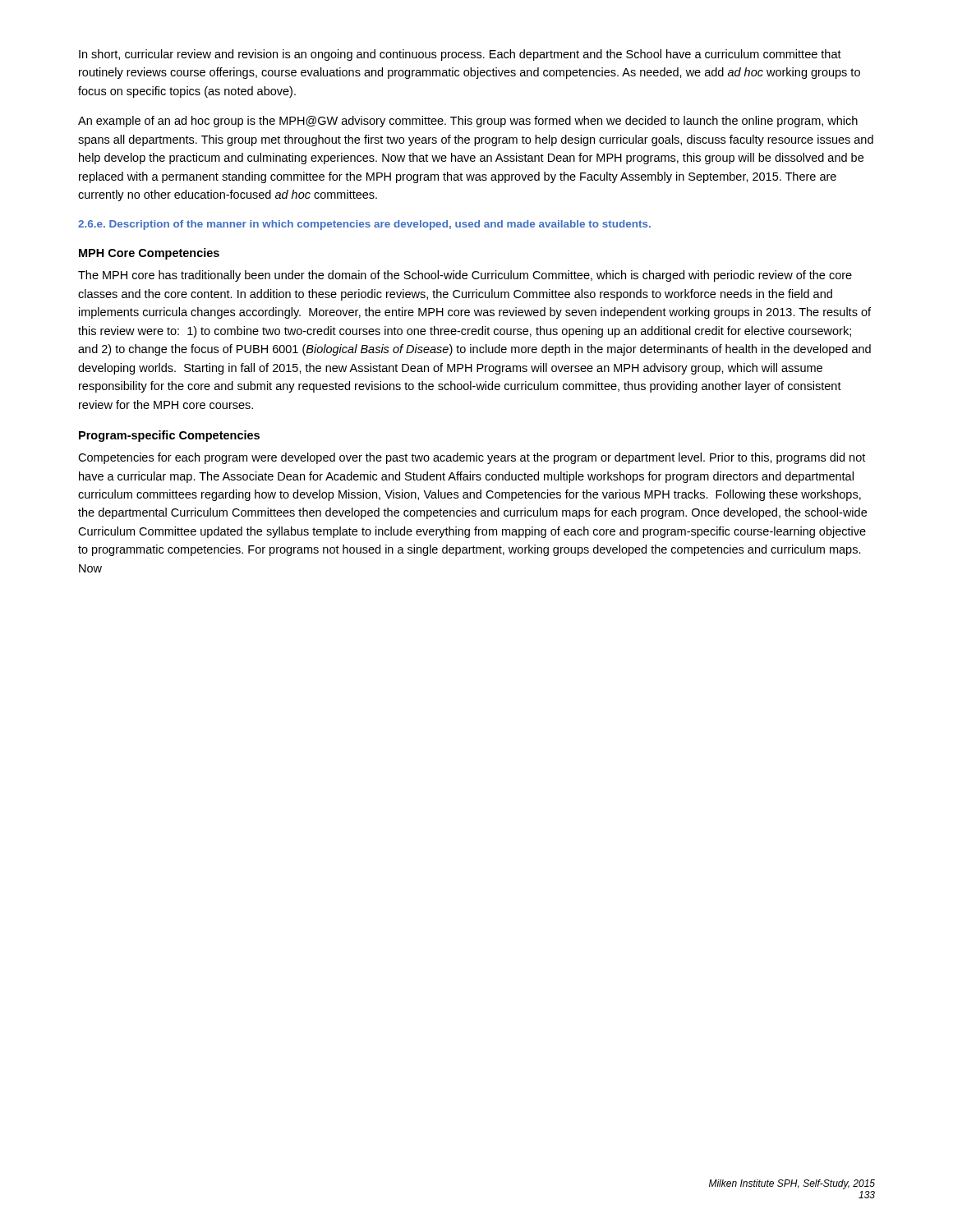The image size is (953, 1232).
Task: Navigate to the text starting "An example of an"
Action: point(476,158)
